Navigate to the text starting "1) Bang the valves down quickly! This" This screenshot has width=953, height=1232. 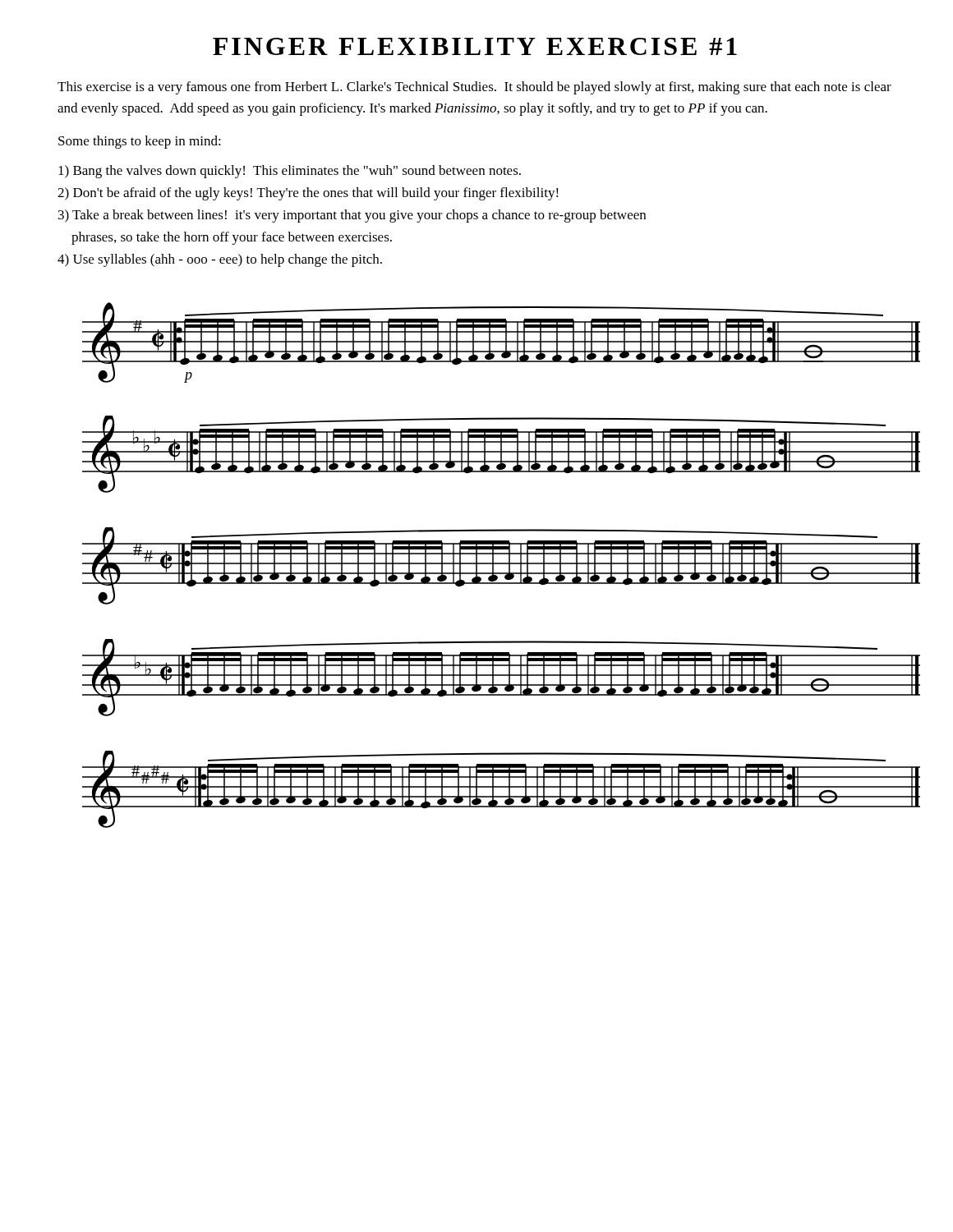point(290,170)
